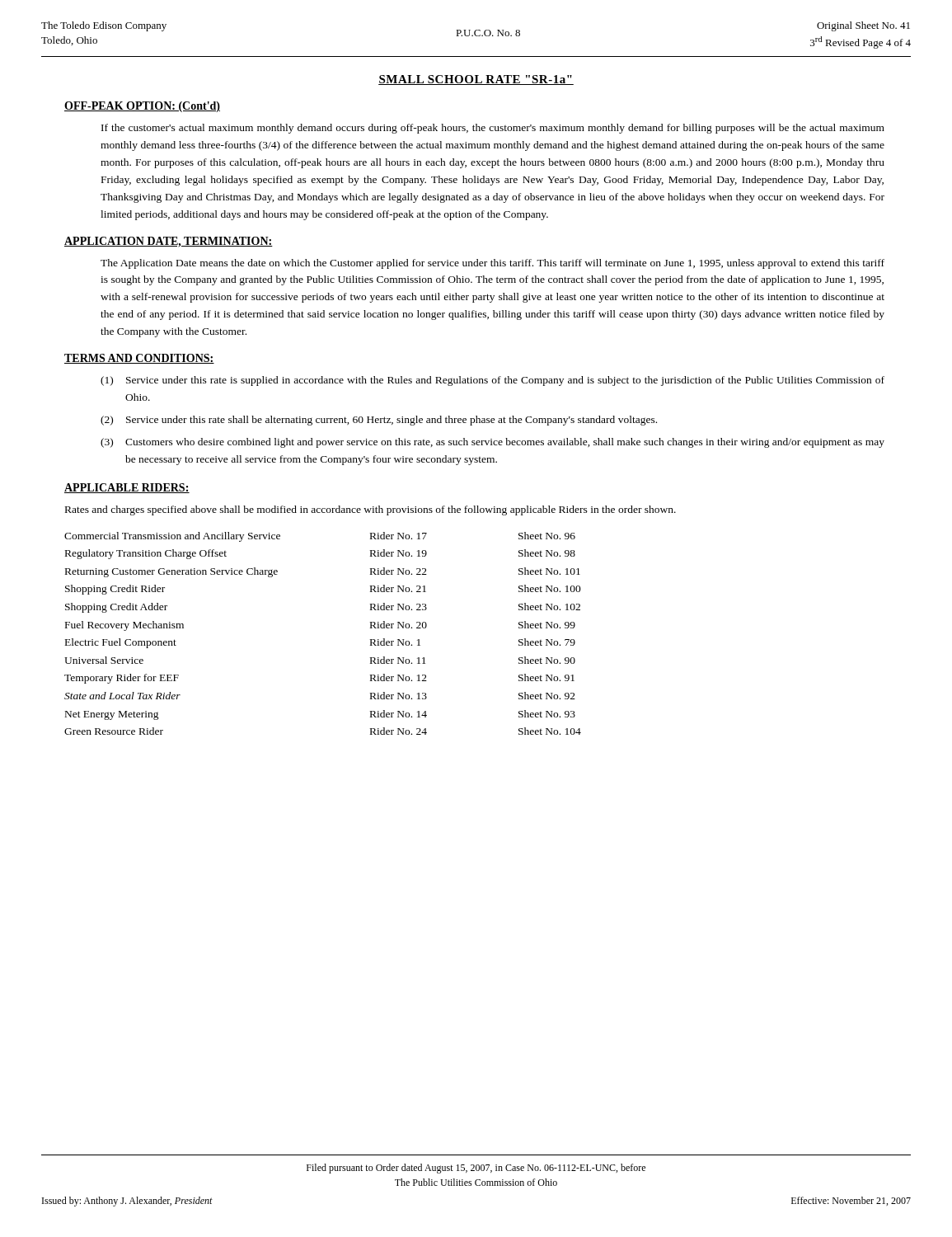Find the list item that says "(3) Customers who desire combined light and"

click(x=492, y=451)
